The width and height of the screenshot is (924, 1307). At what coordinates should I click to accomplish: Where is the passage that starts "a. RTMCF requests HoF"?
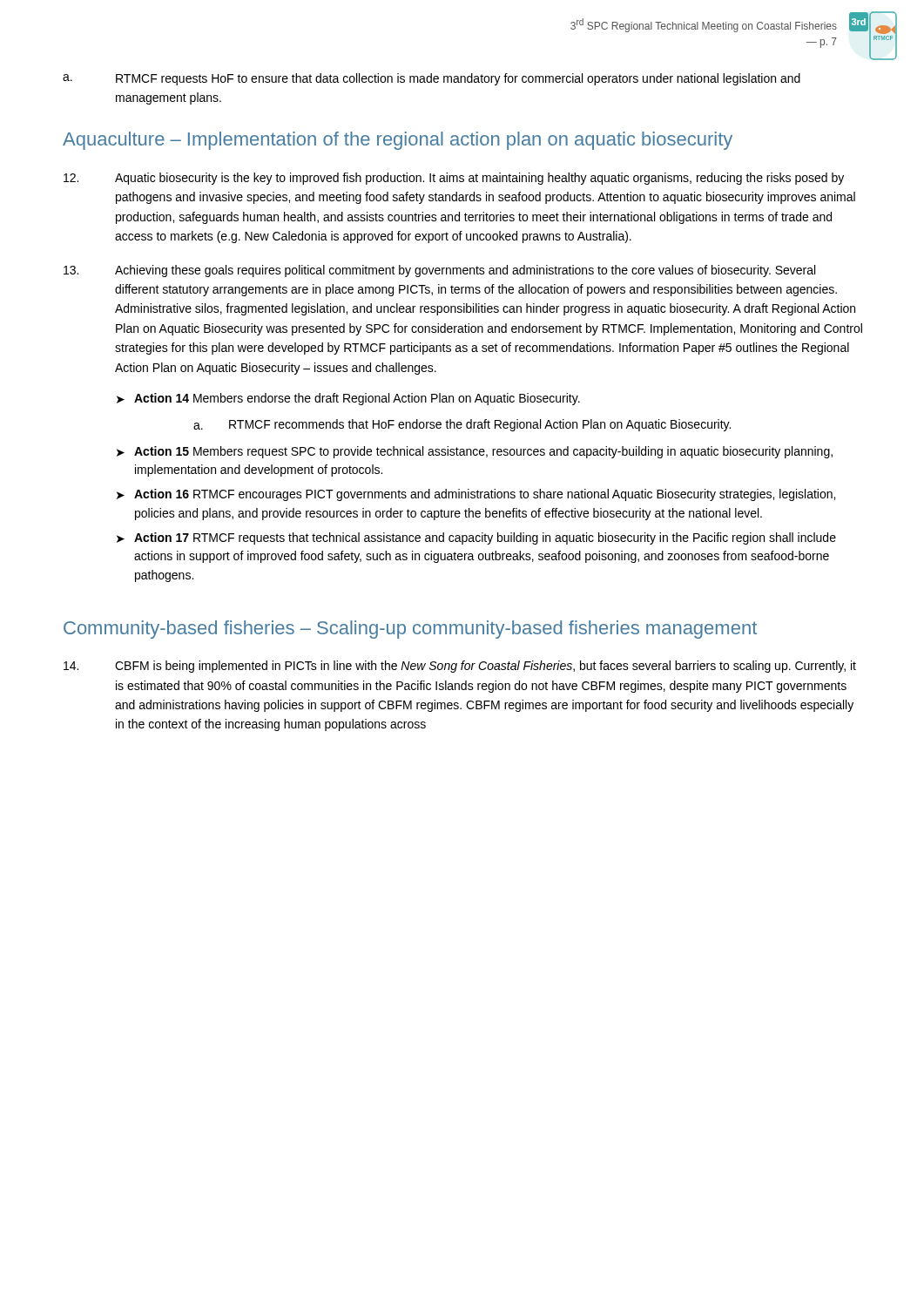463,89
